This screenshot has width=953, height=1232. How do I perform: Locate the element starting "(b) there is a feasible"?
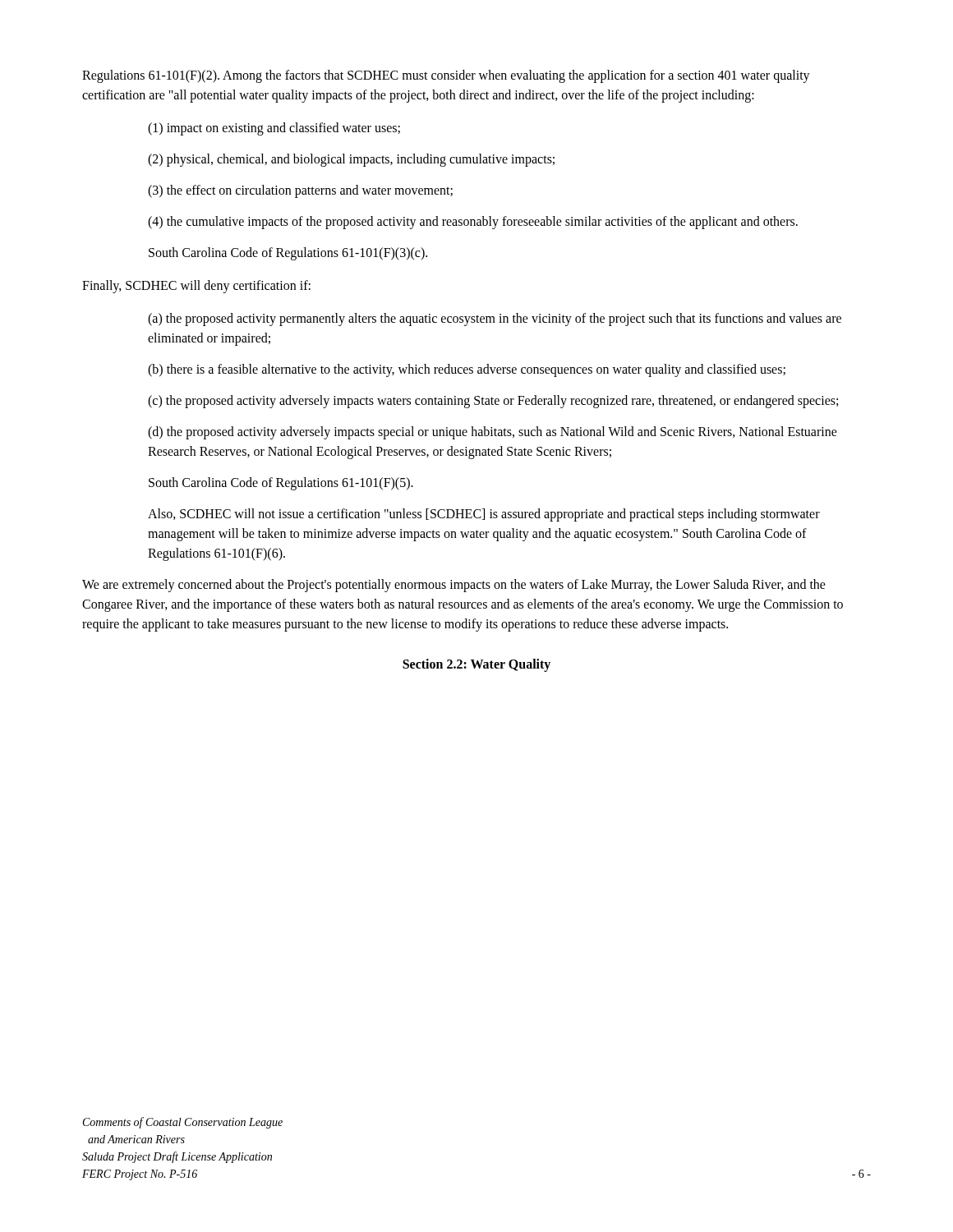coord(467,369)
